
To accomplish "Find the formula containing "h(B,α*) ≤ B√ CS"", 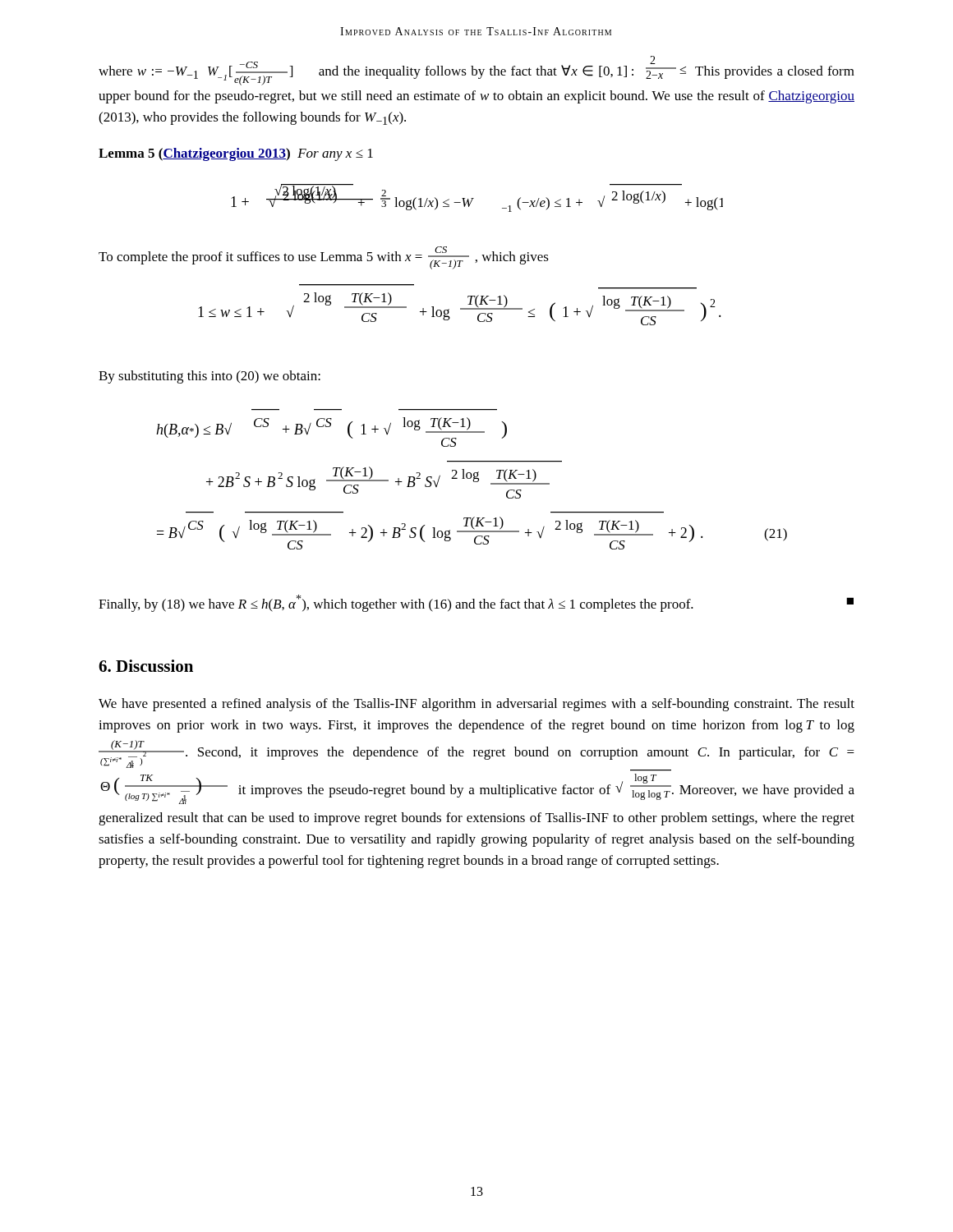I will (x=476, y=487).
